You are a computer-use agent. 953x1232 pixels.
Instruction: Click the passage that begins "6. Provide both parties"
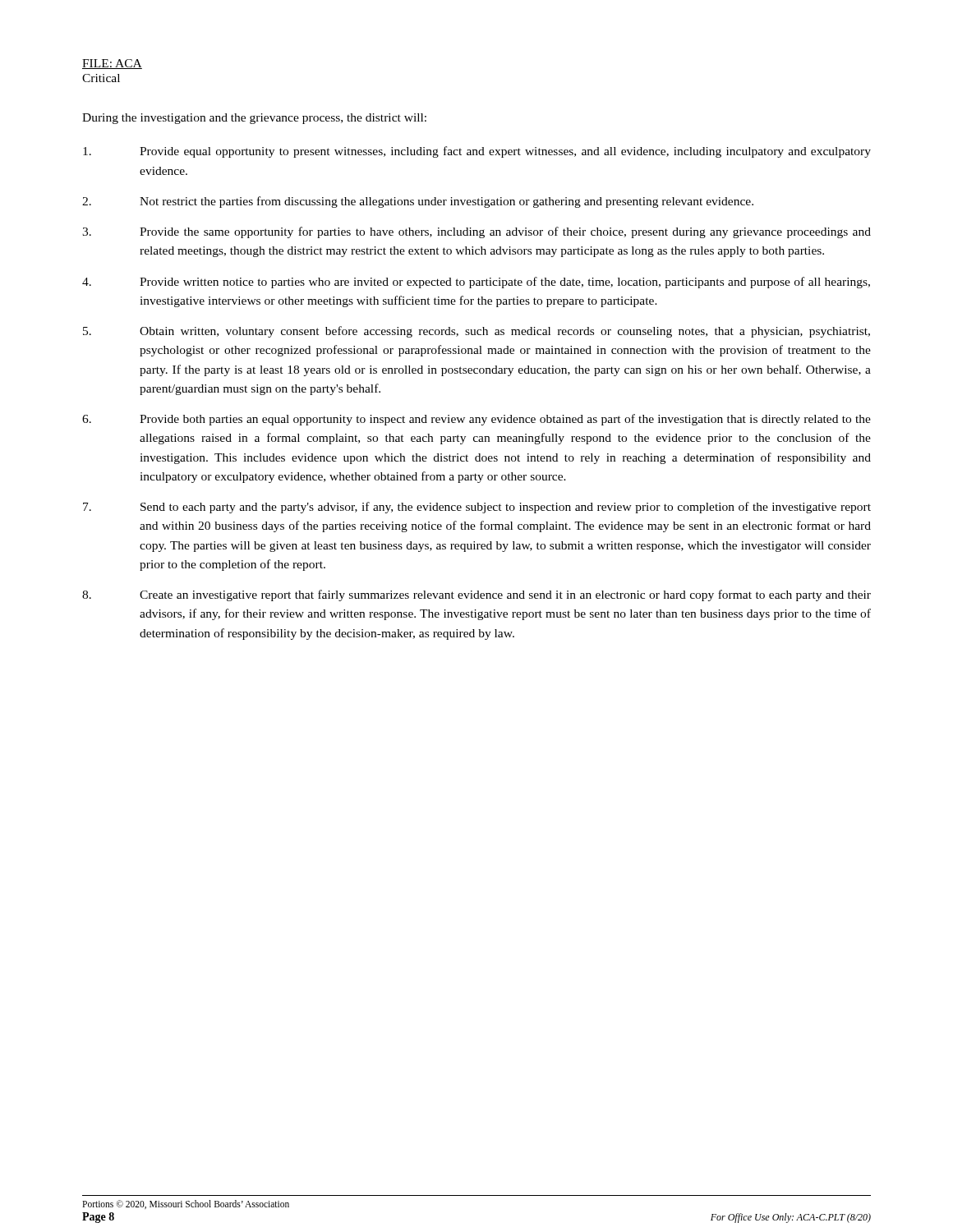point(476,447)
